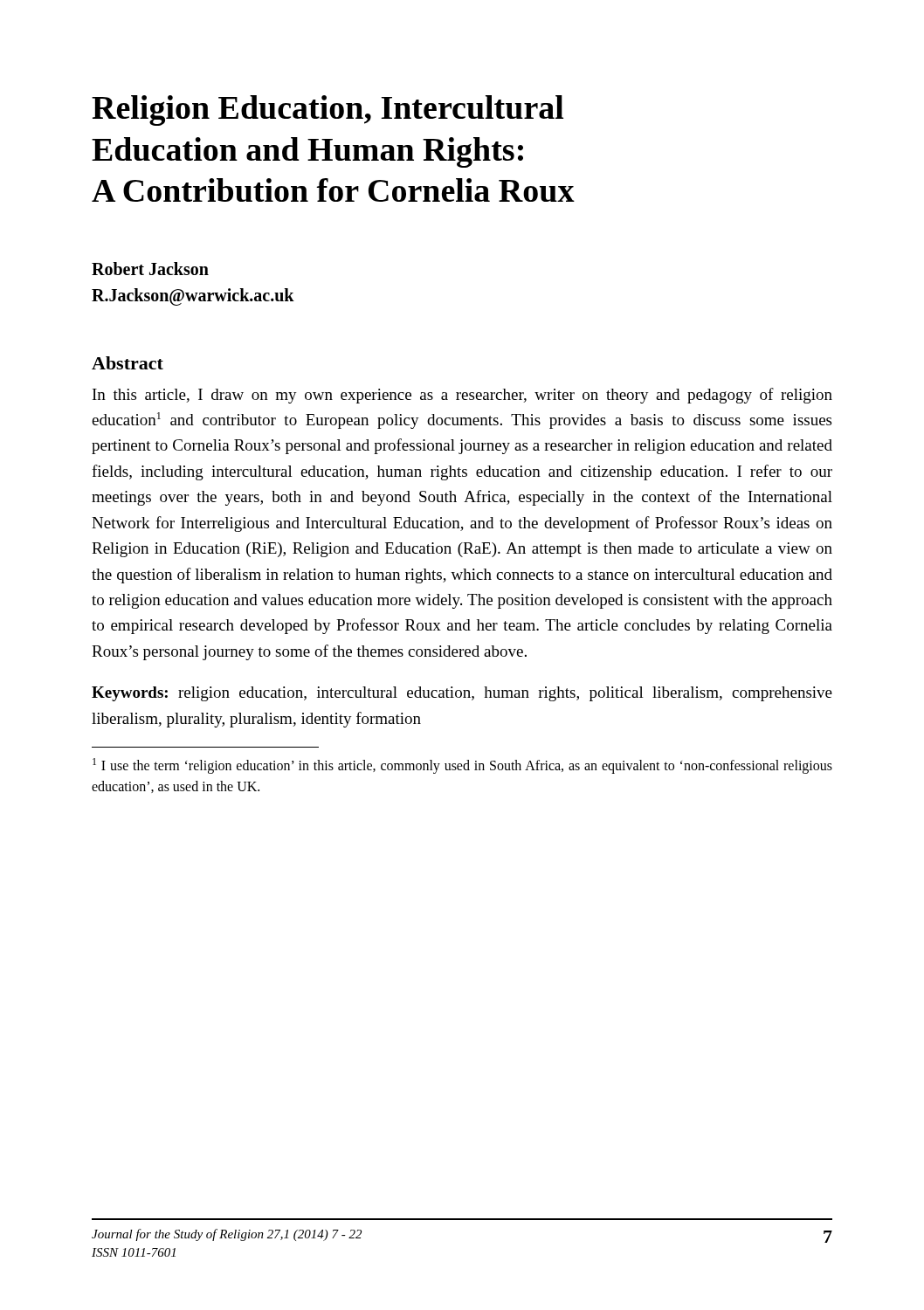The image size is (924, 1310).
Task: Select the text block that reads "In this article, I draw"
Action: tap(462, 522)
